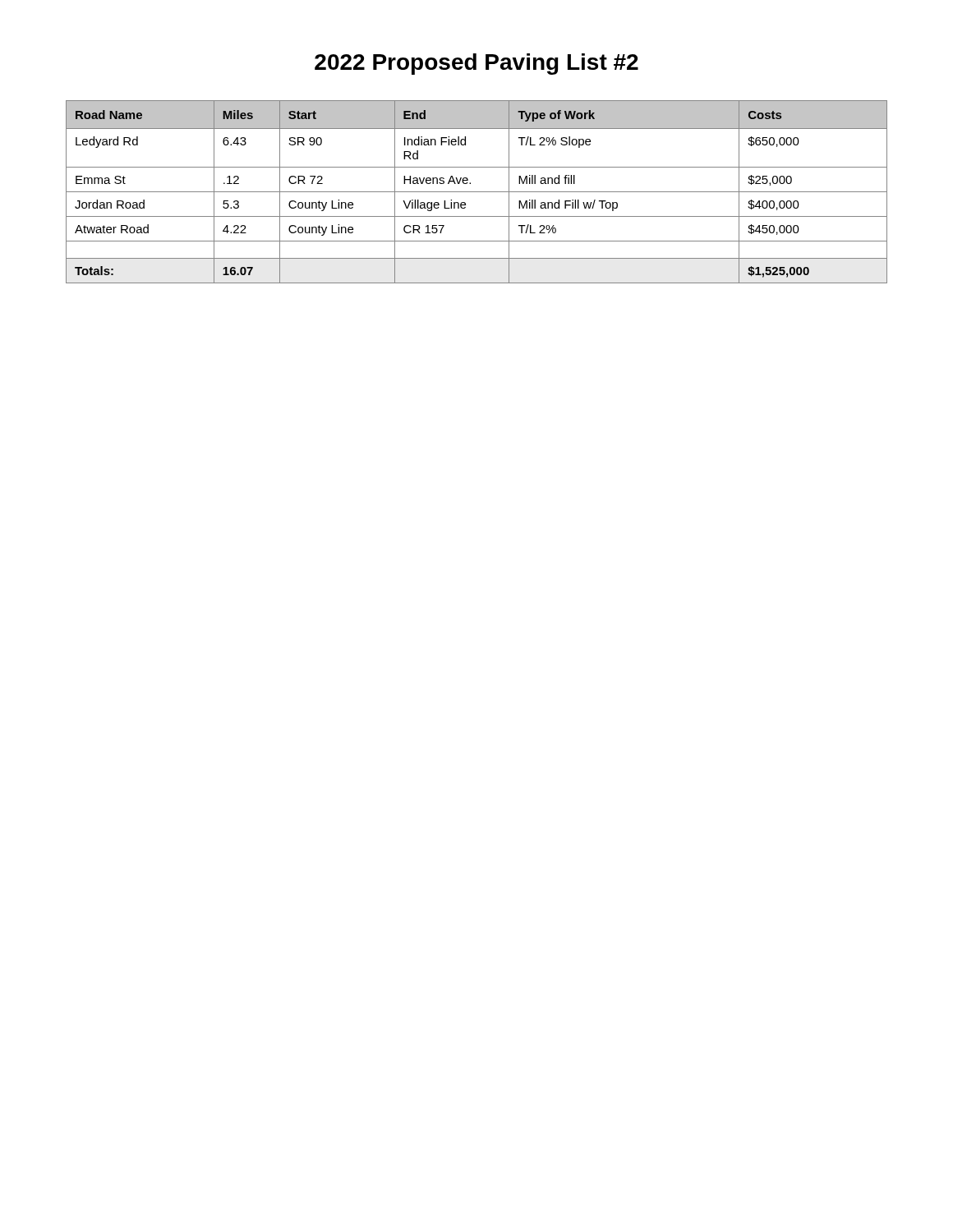
Task: Find the passage starting "2022 Proposed Paving List #2"
Action: pyautogui.click(x=476, y=62)
